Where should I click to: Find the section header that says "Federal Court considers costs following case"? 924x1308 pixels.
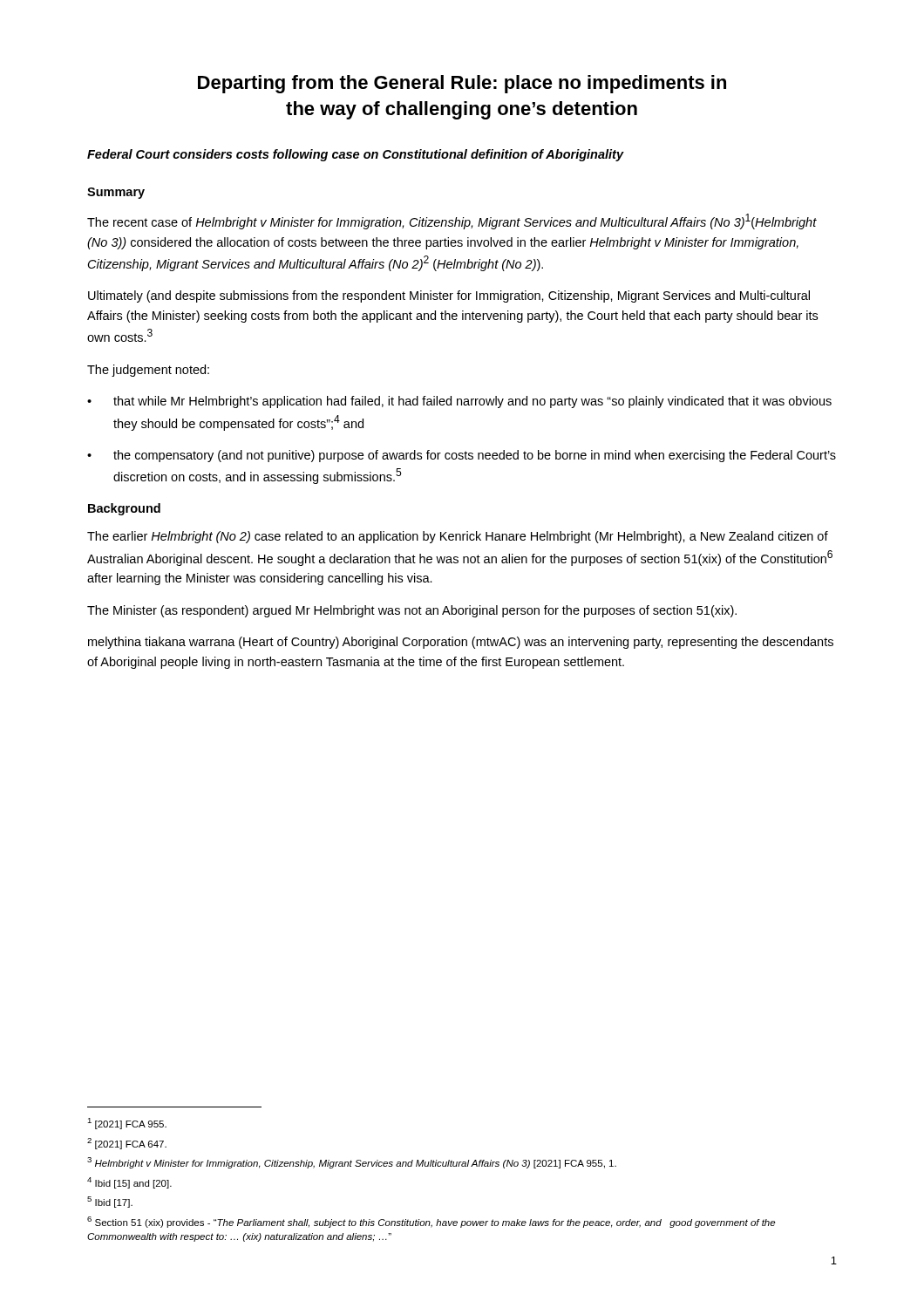click(x=355, y=155)
